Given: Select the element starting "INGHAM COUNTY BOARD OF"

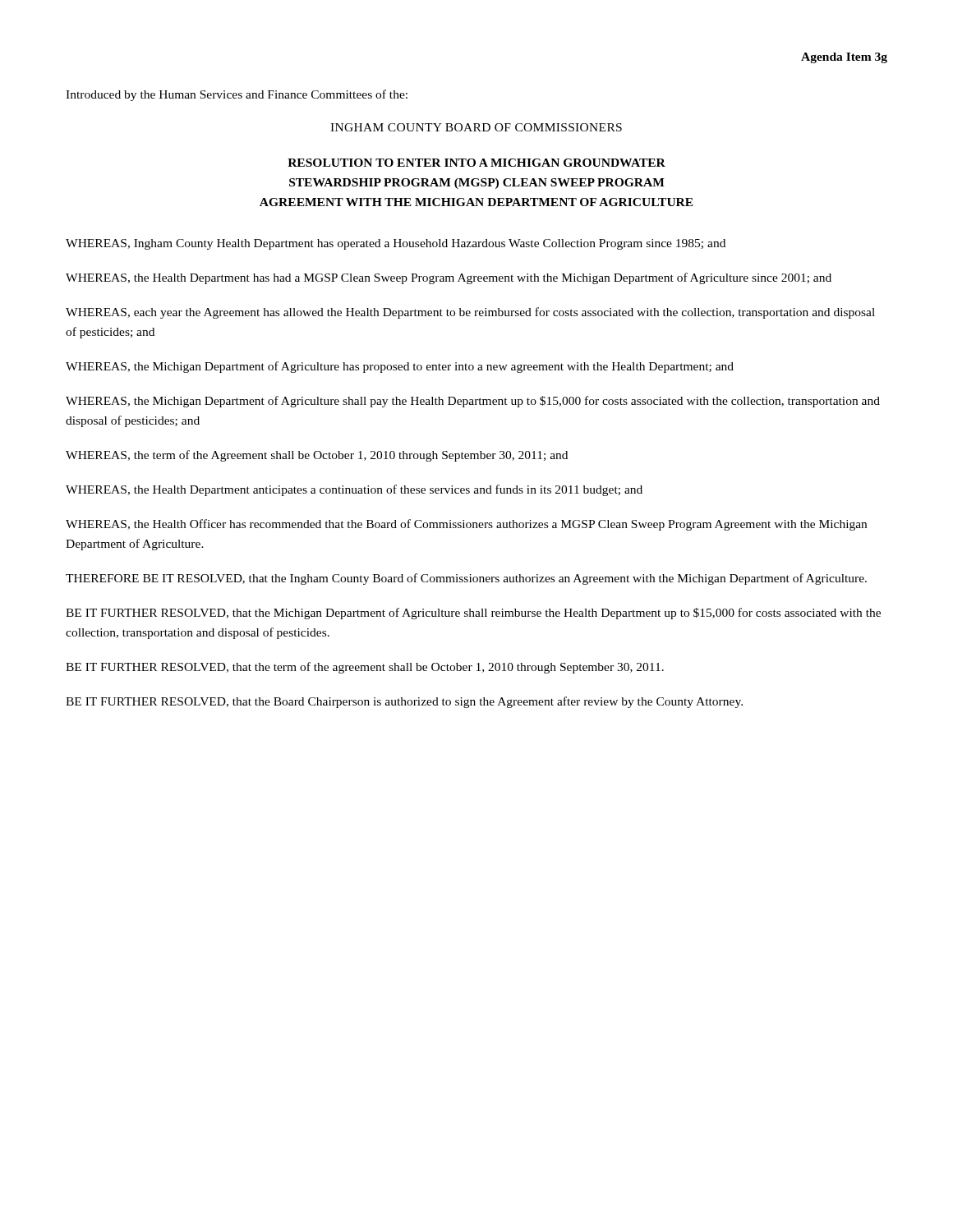Looking at the screenshot, I should point(476,127).
